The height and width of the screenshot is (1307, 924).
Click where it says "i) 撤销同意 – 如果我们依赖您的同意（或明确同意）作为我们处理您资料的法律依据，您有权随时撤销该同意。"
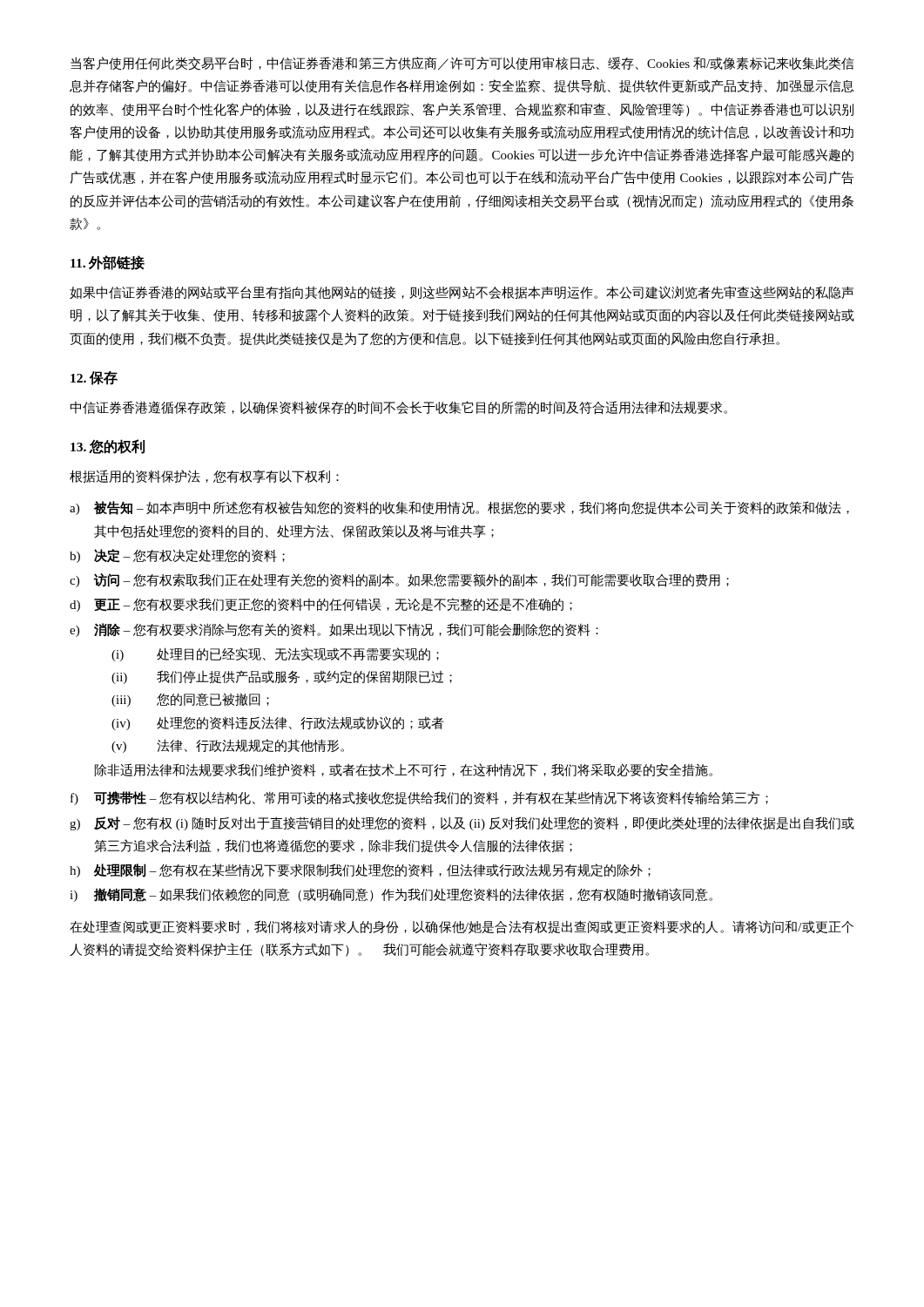coord(462,895)
